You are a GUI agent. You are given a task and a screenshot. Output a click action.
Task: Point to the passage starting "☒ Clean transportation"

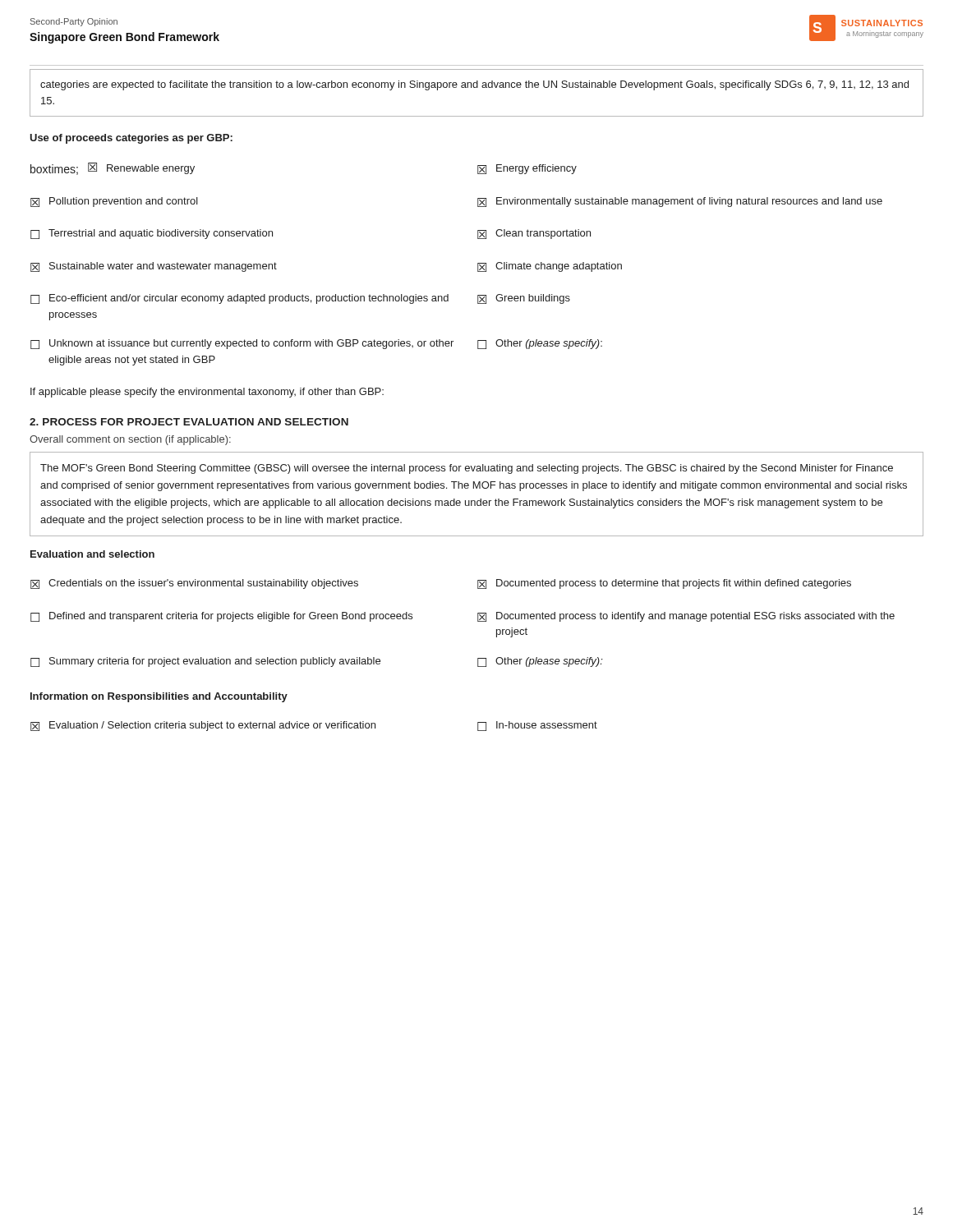pyautogui.click(x=534, y=234)
